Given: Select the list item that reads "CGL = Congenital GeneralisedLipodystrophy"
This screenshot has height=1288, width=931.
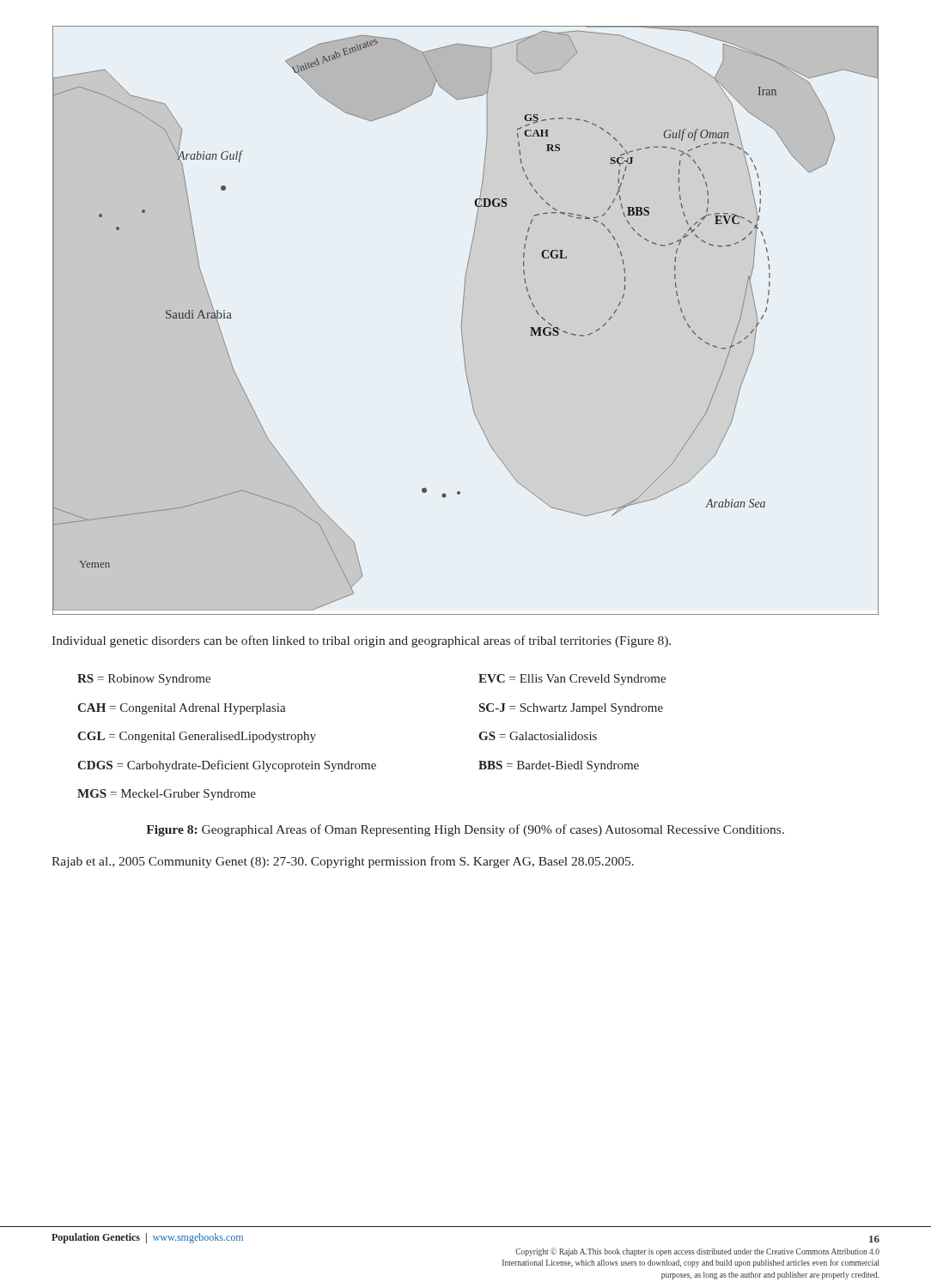Looking at the screenshot, I should point(197,736).
